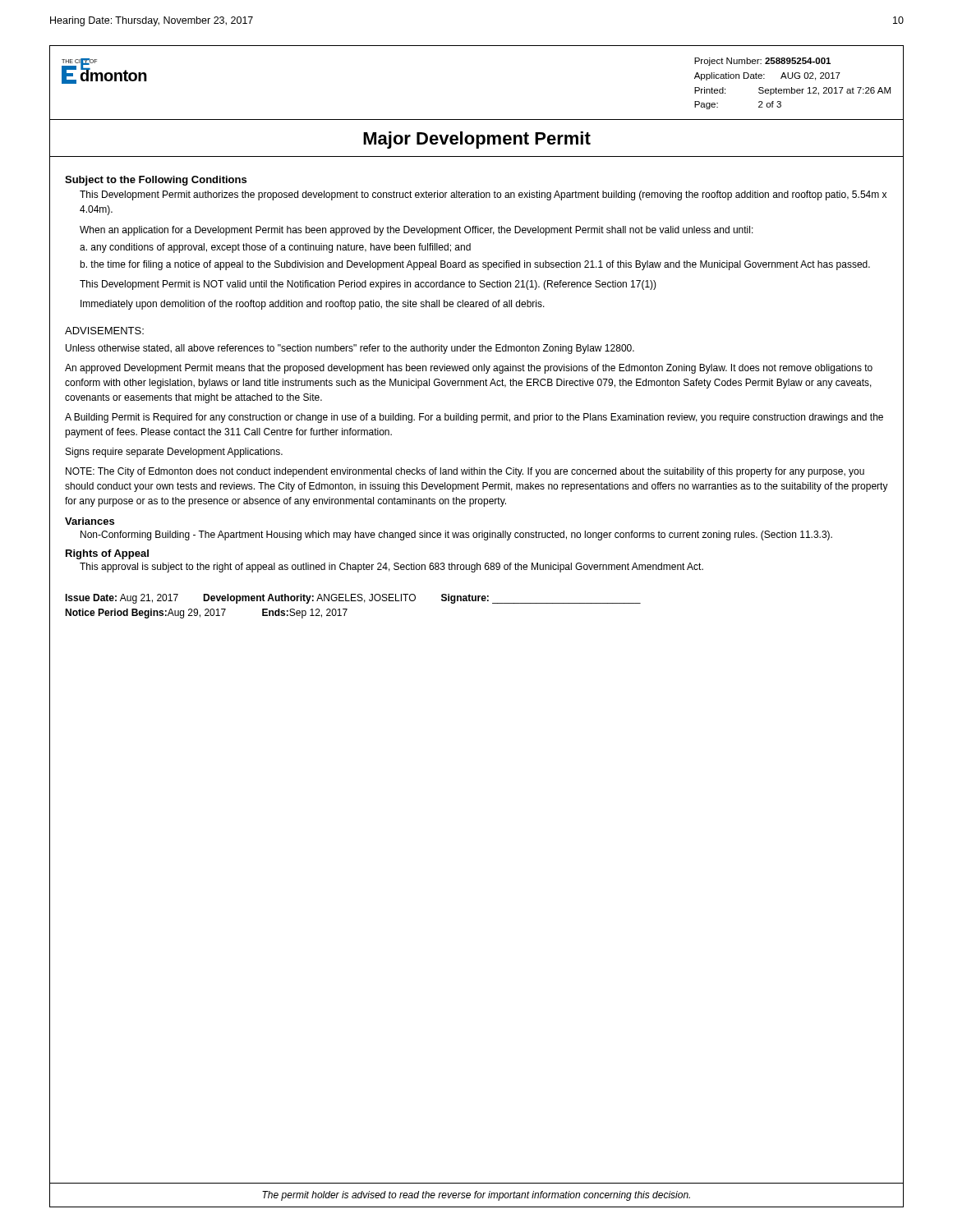
Task: Navigate to the text block starting "This approval is subject"
Action: pyautogui.click(x=392, y=567)
